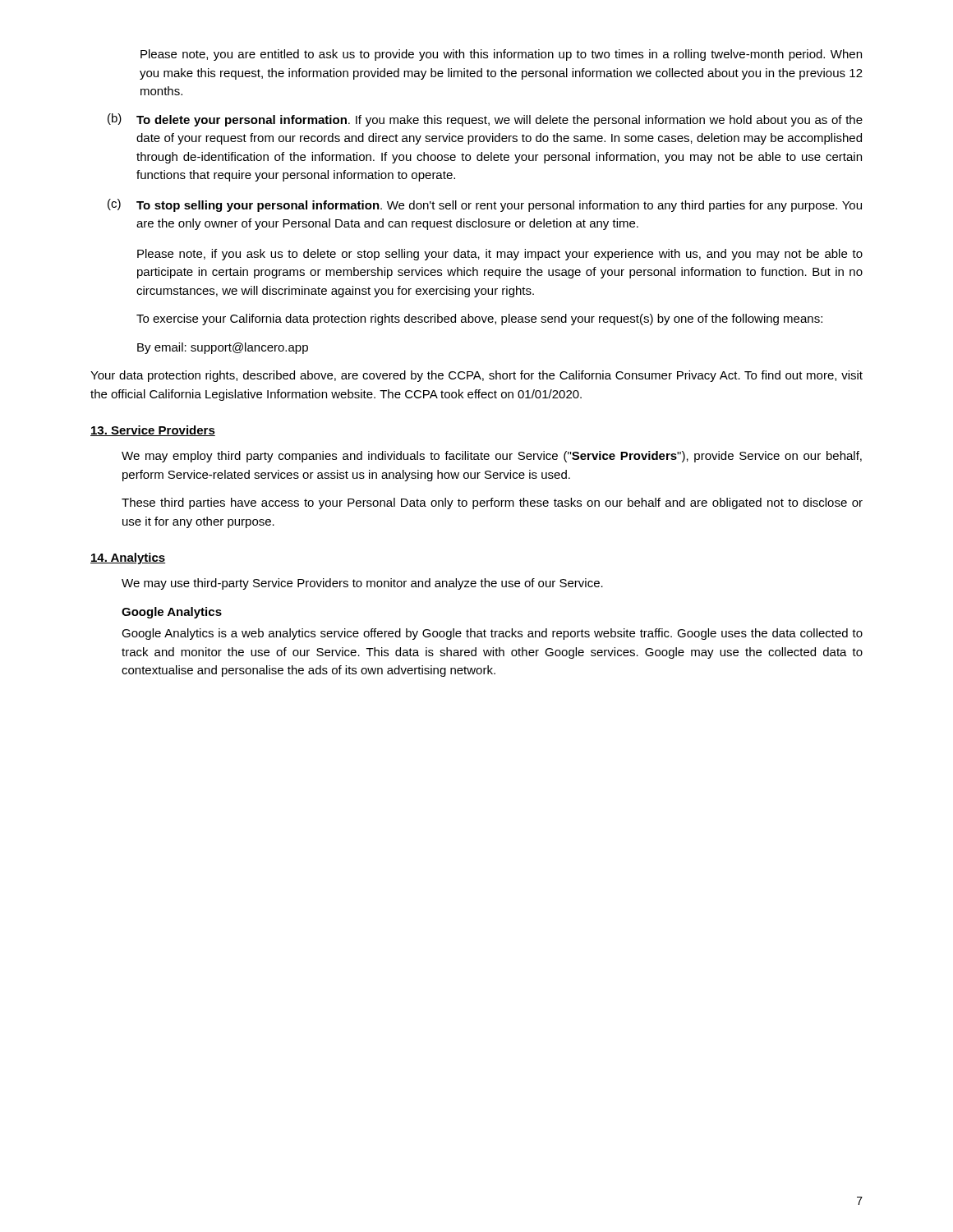Locate the block of text that opens with "We may use"

[492, 583]
